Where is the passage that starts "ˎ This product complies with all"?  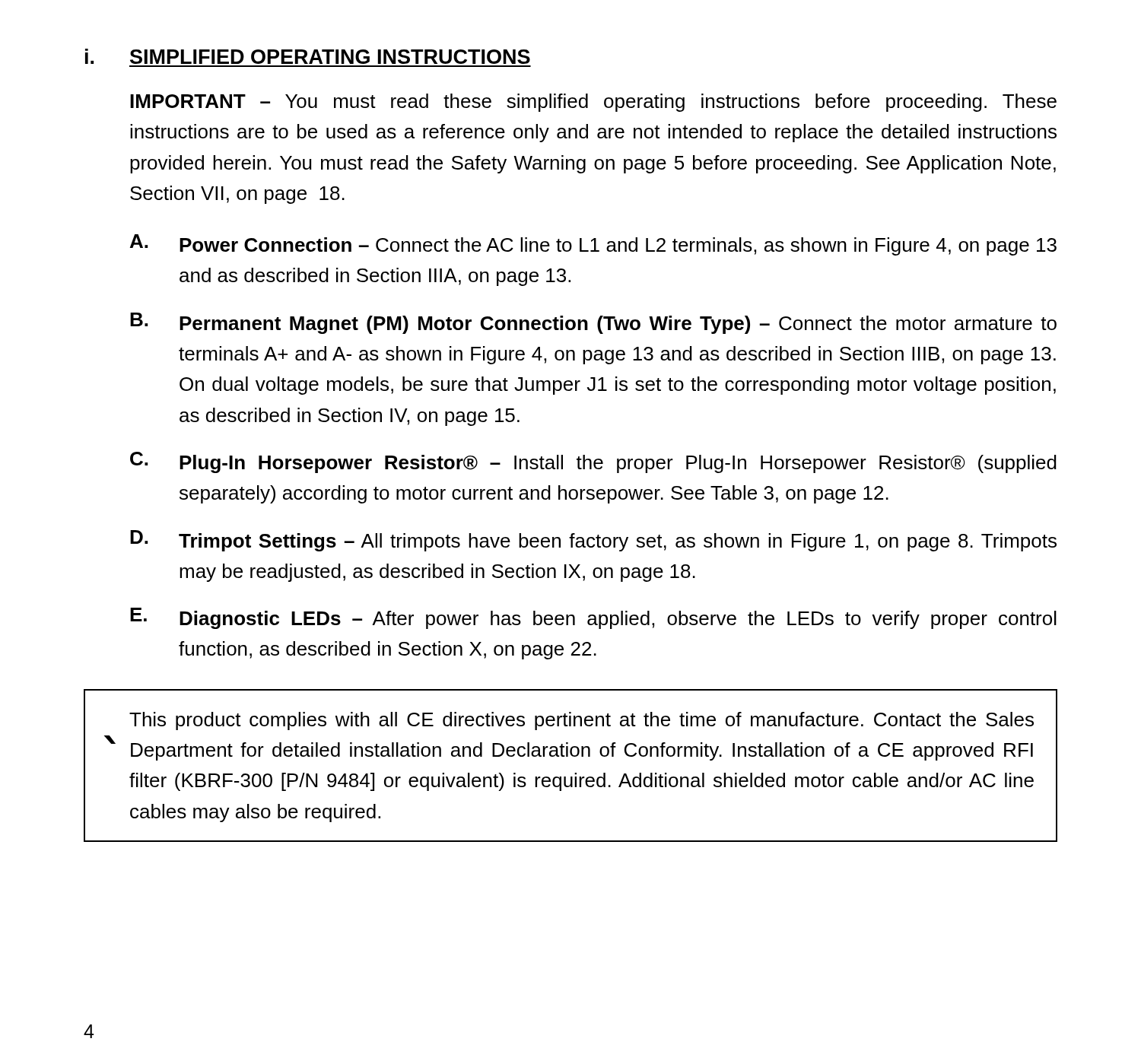[x=568, y=763]
